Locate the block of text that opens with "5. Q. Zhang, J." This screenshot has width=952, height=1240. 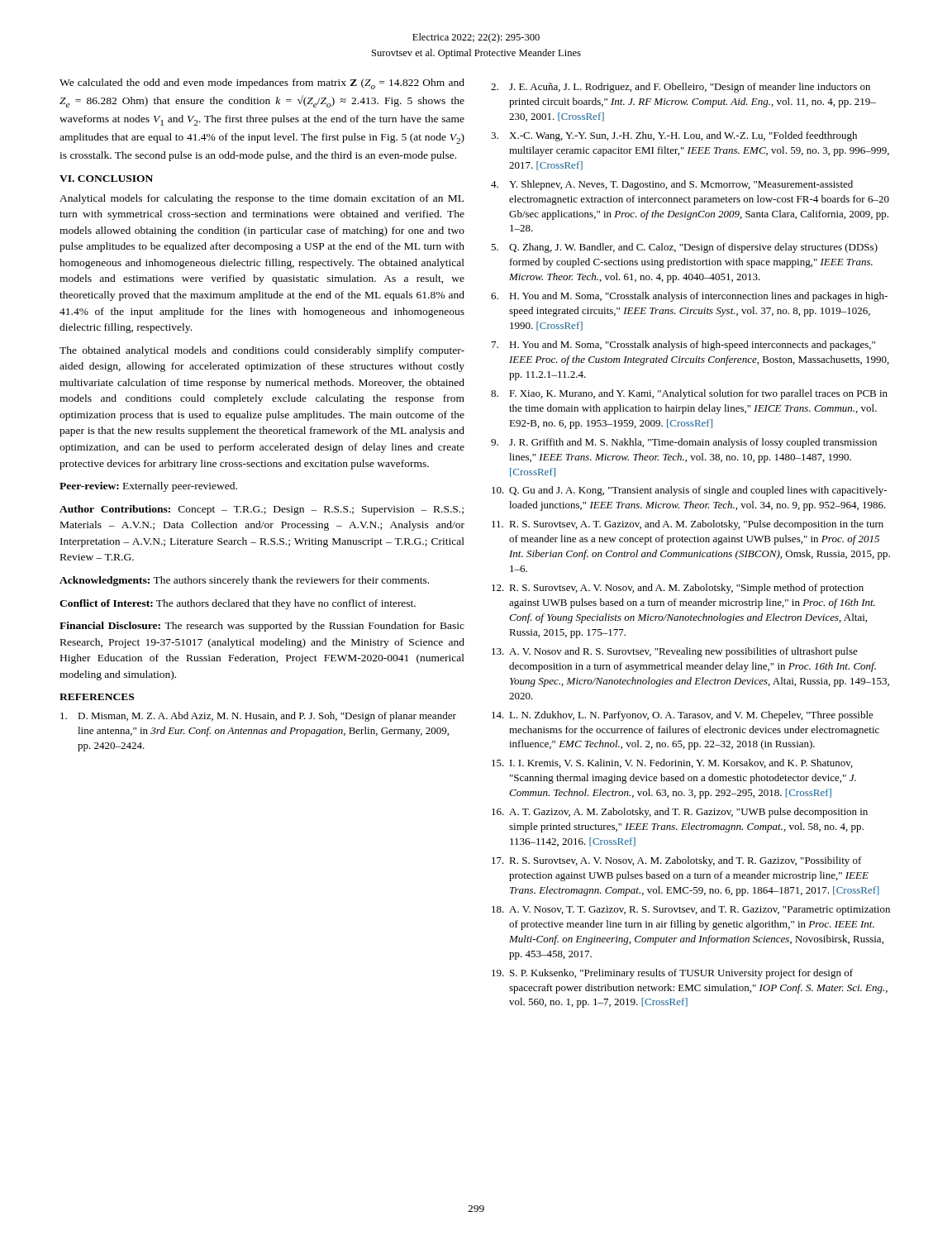tap(692, 262)
